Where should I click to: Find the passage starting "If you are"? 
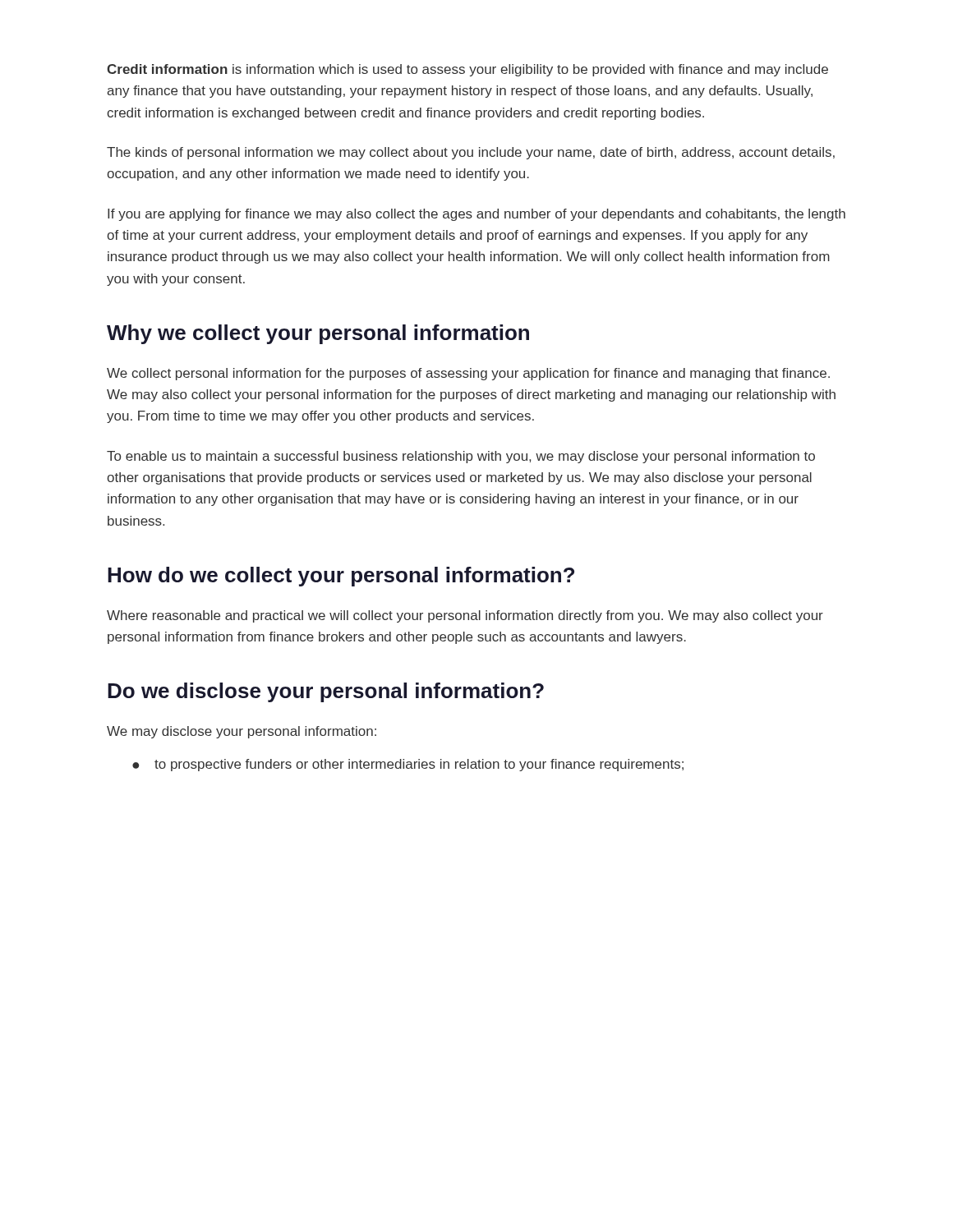[x=476, y=246]
